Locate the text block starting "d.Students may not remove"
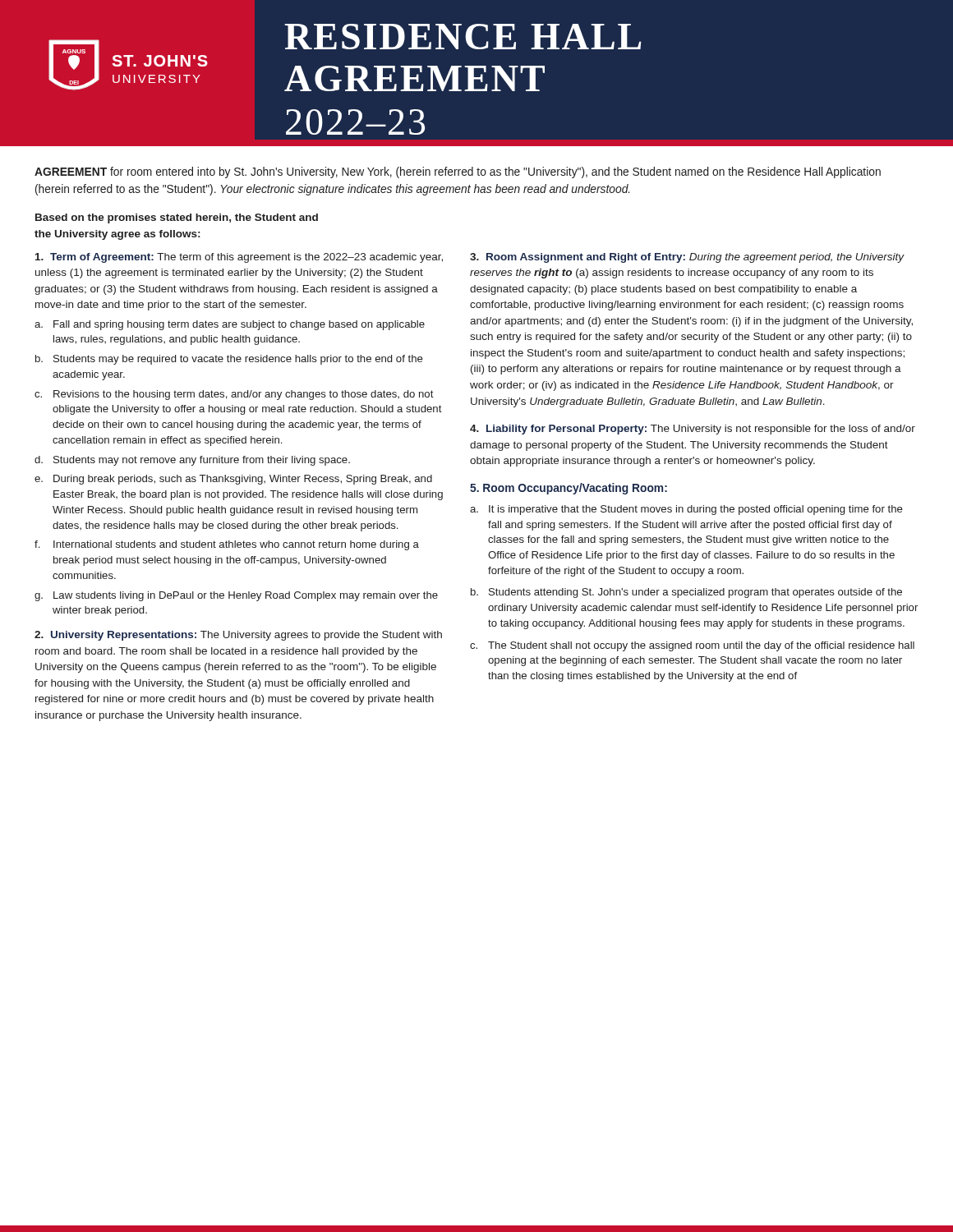953x1232 pixels. point(193,460)
